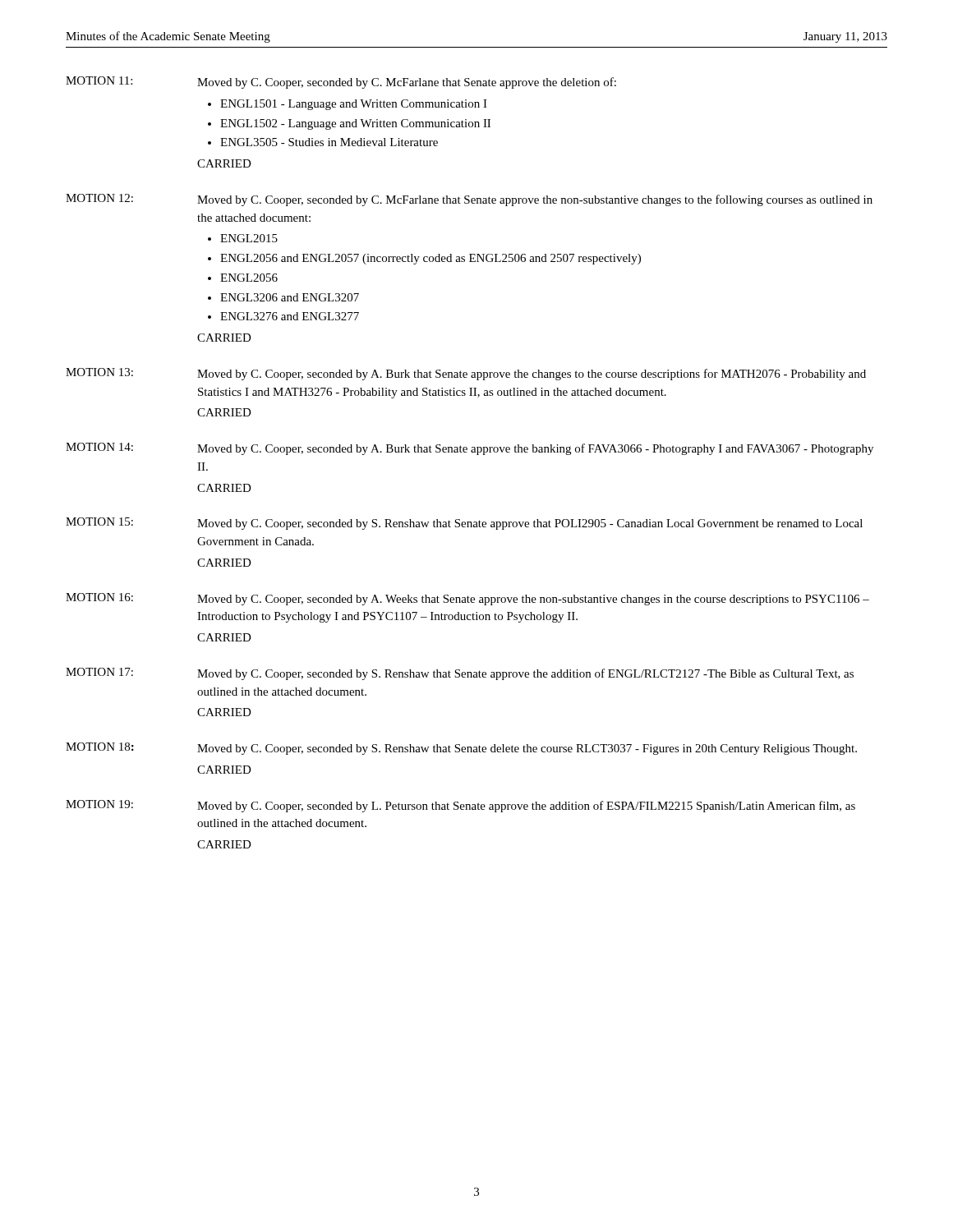This screenshot has width=953, height=1232.
Task: Find the block on this page that starts "MOTION 14: Moved by C."
Action: click(x=470, y=449)
